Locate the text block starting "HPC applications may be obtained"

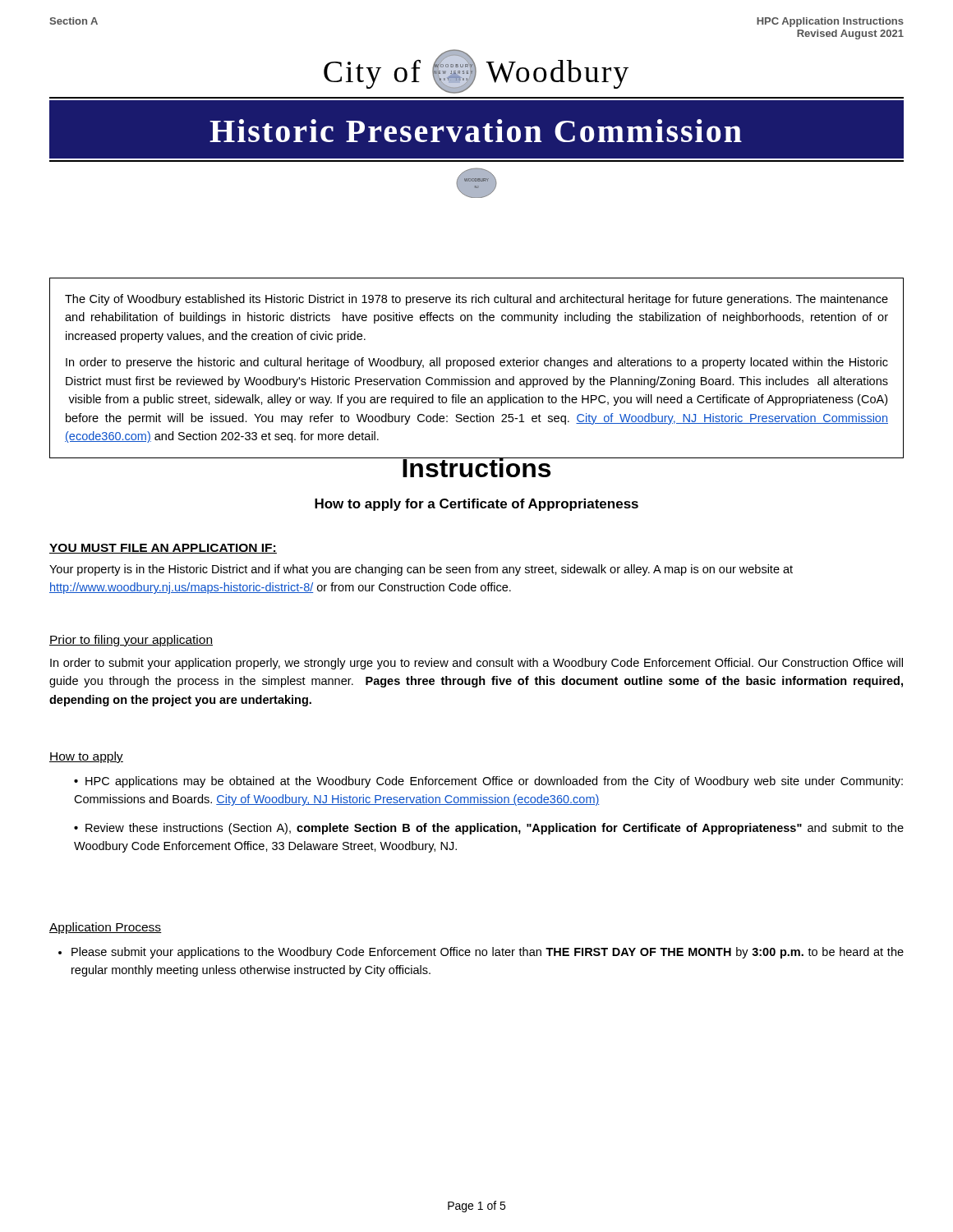click(476, 814)
